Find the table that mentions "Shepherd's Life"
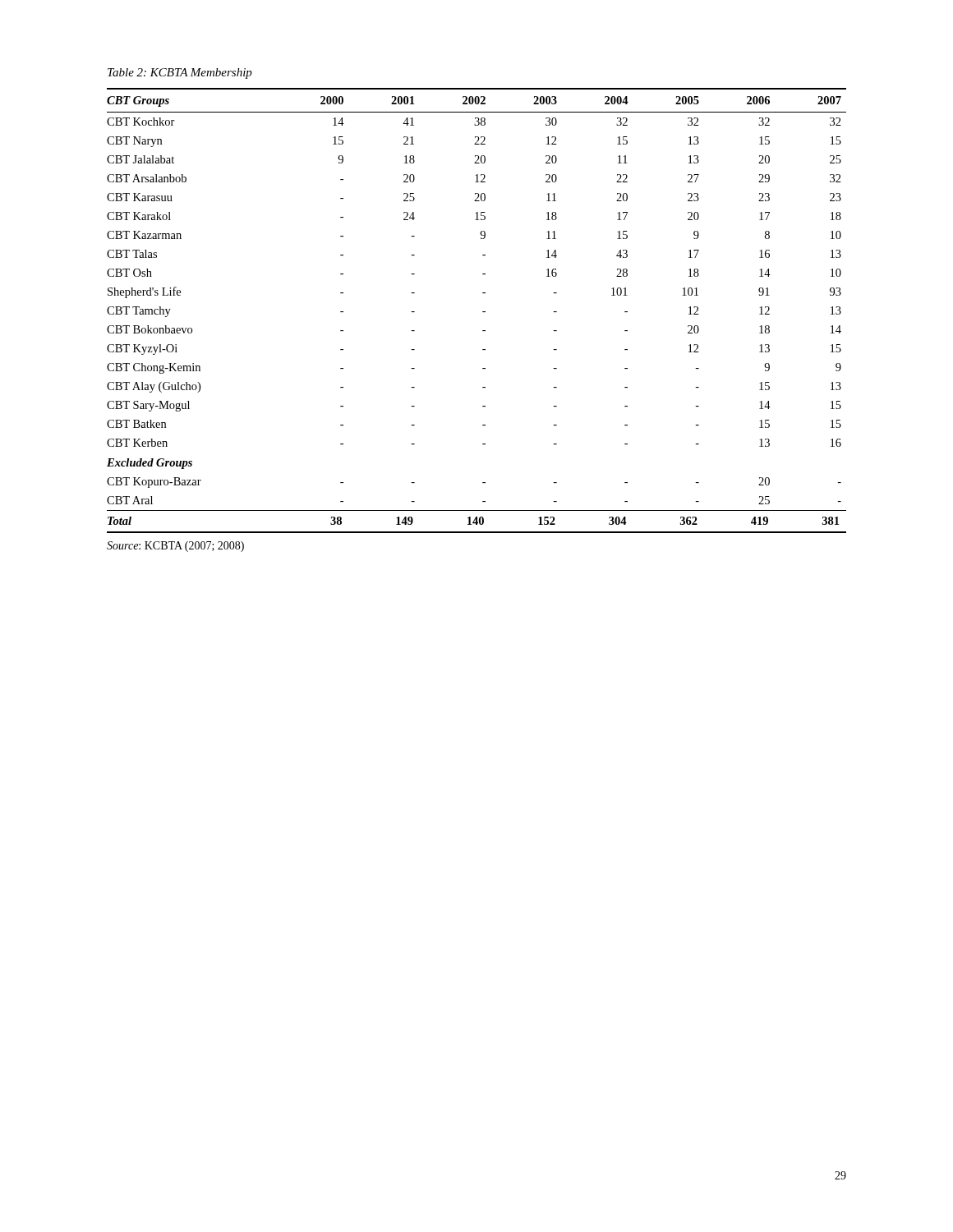 (476, 310)
